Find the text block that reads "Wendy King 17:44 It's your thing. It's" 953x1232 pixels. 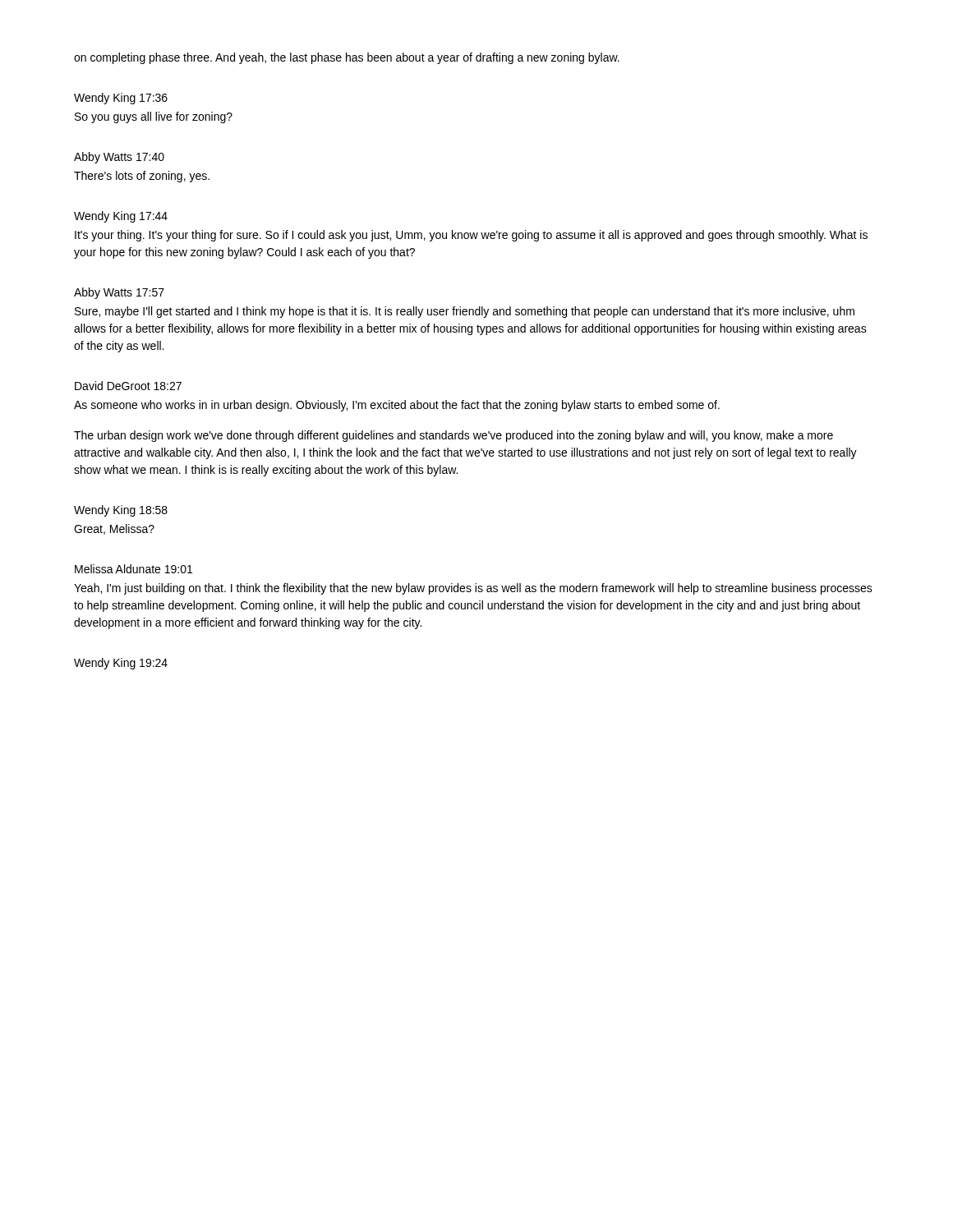476,235
